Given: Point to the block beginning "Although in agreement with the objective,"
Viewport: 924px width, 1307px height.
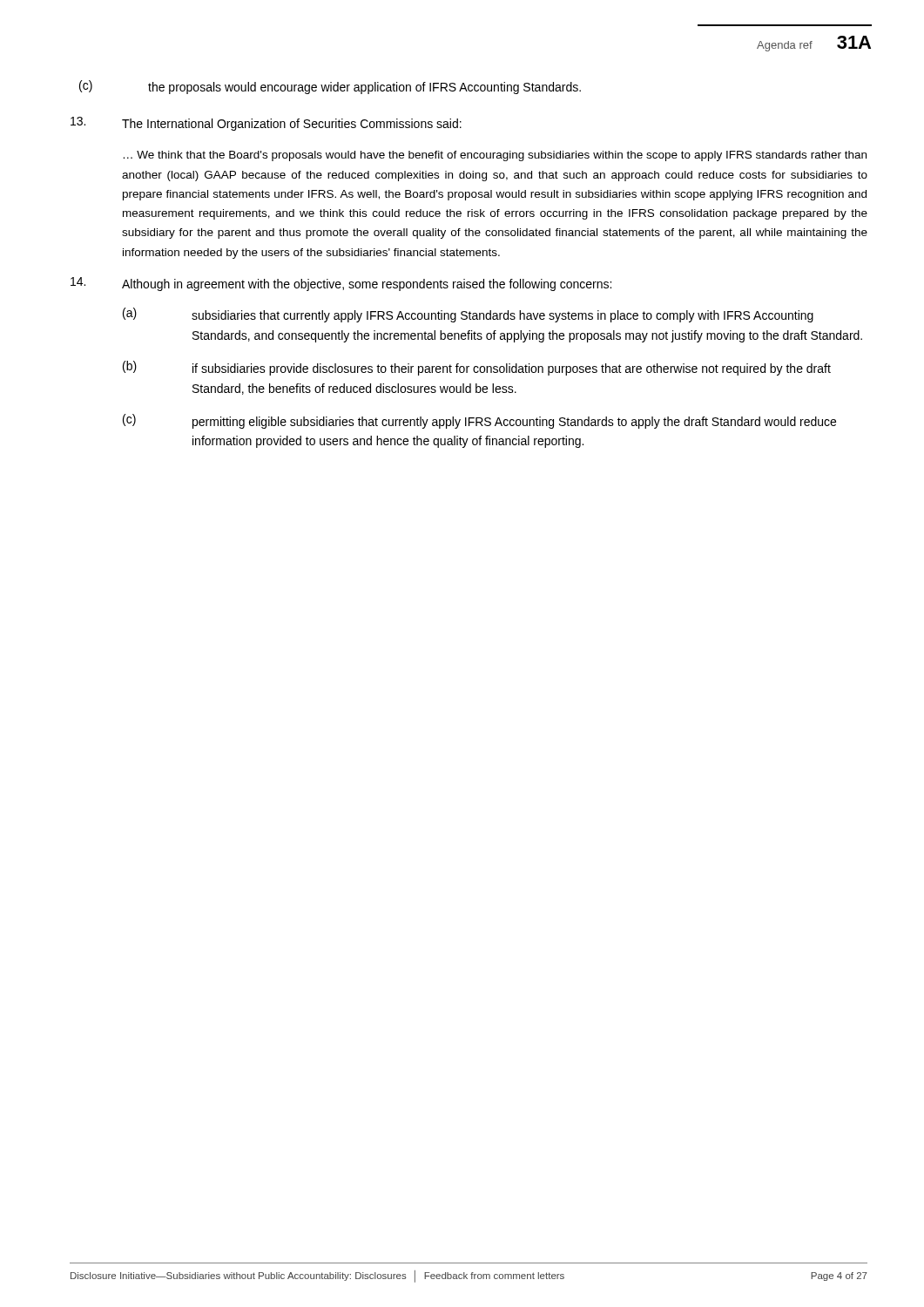Looking at the screenshot, I should pos(469,284).
